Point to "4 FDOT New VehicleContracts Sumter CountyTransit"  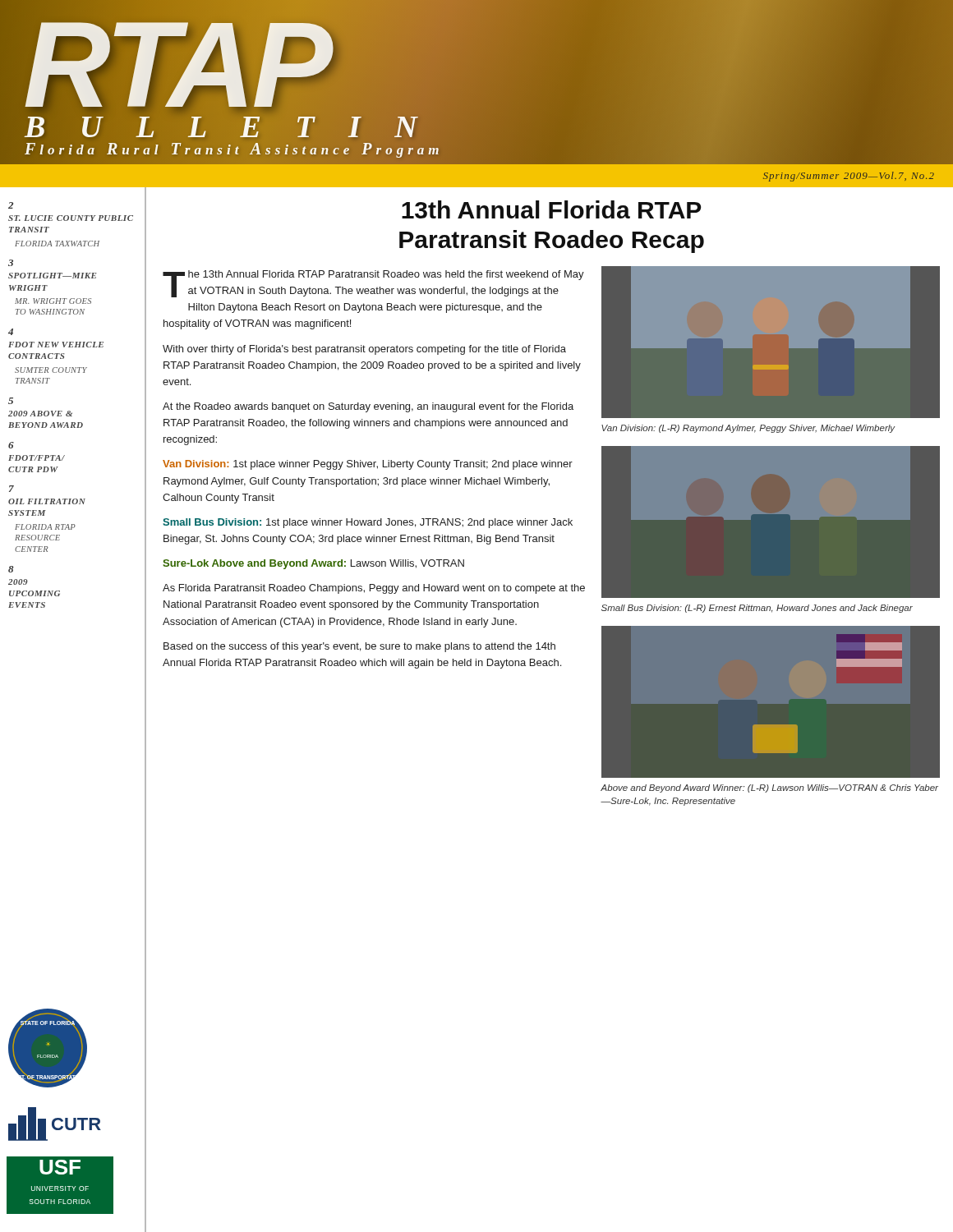73,356
